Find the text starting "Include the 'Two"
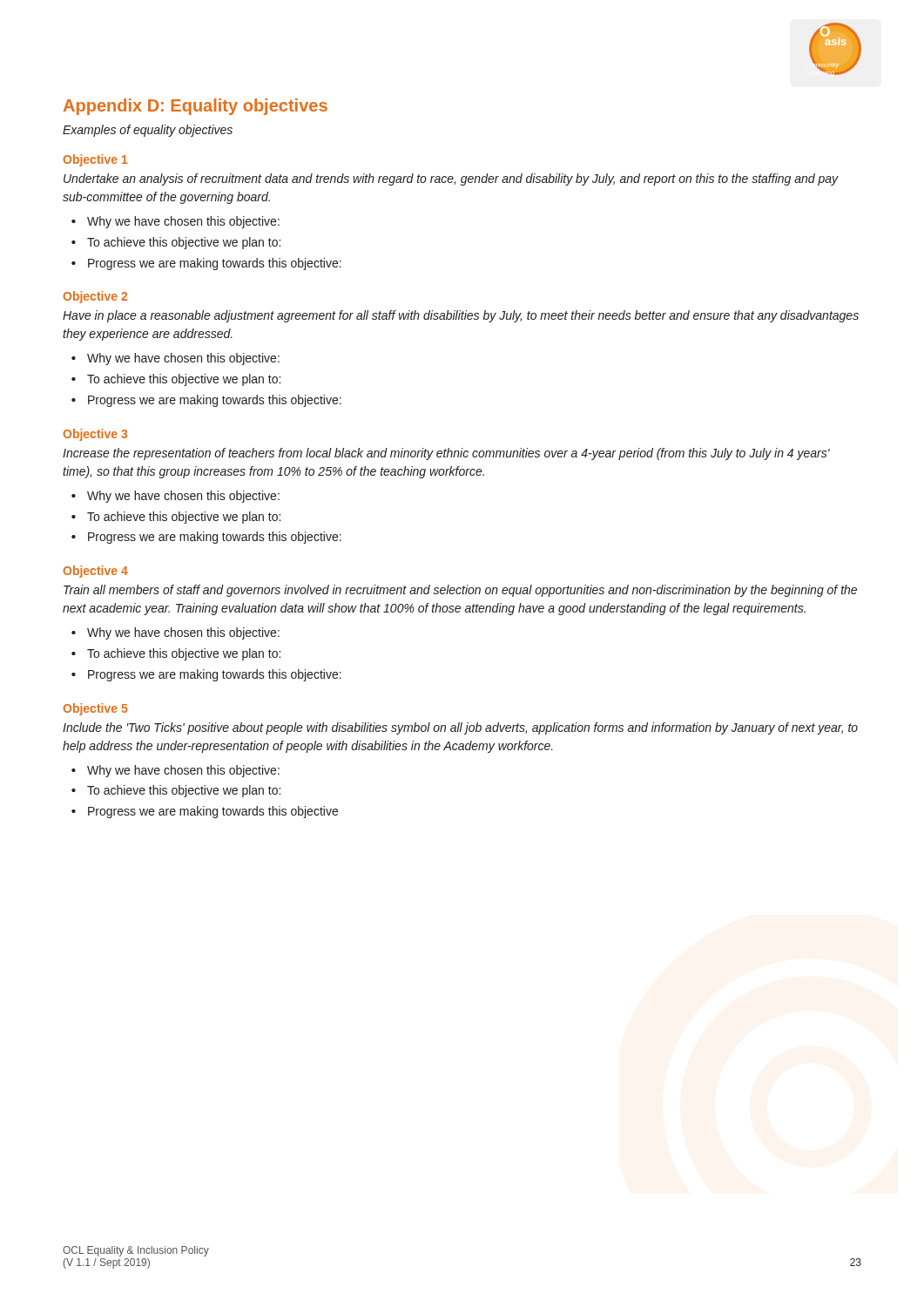The width and height of the screenshot is (924, 1307). pos(460,736)
